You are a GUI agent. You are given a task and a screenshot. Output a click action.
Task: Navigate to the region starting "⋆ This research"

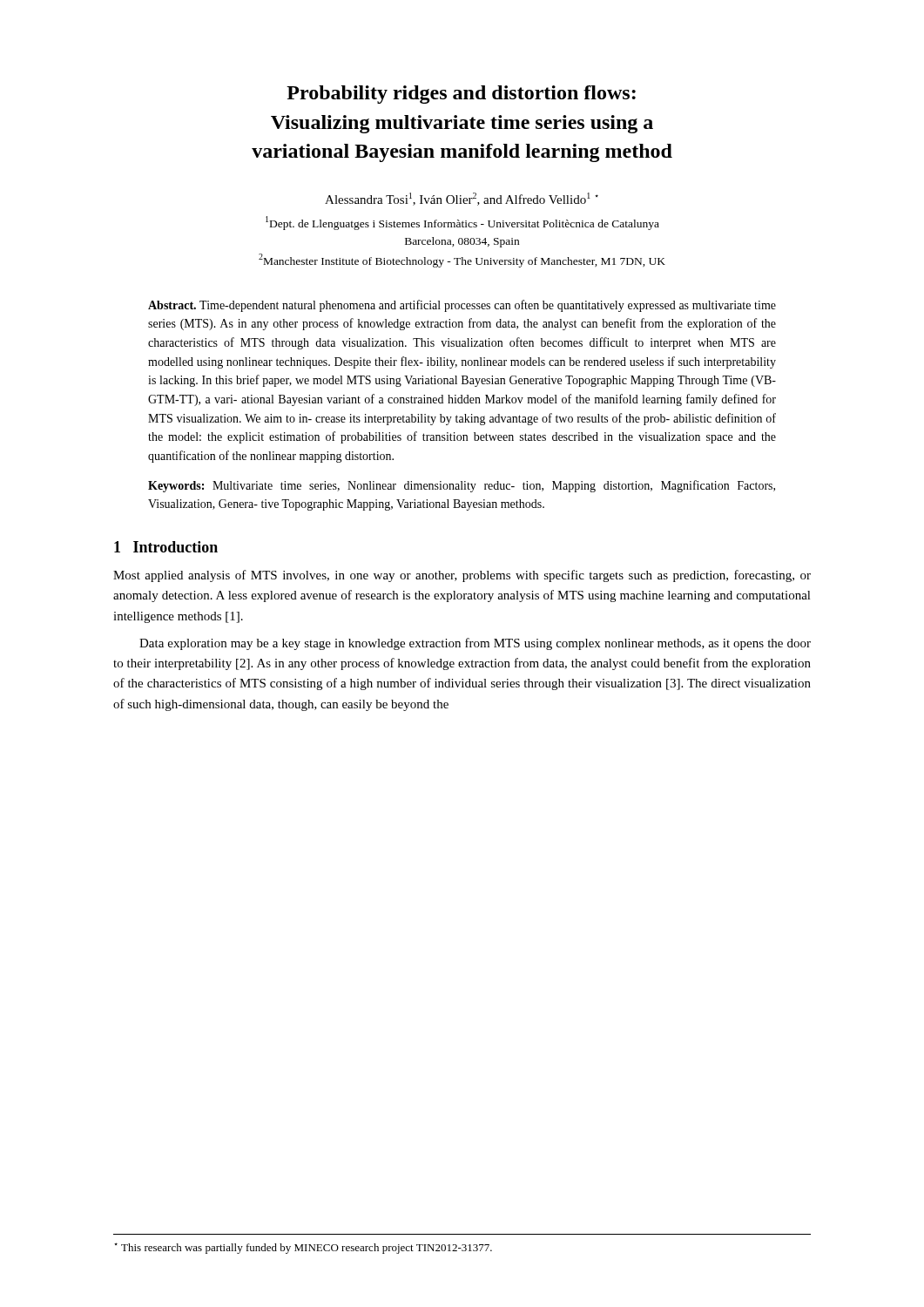click(303, 1246)
